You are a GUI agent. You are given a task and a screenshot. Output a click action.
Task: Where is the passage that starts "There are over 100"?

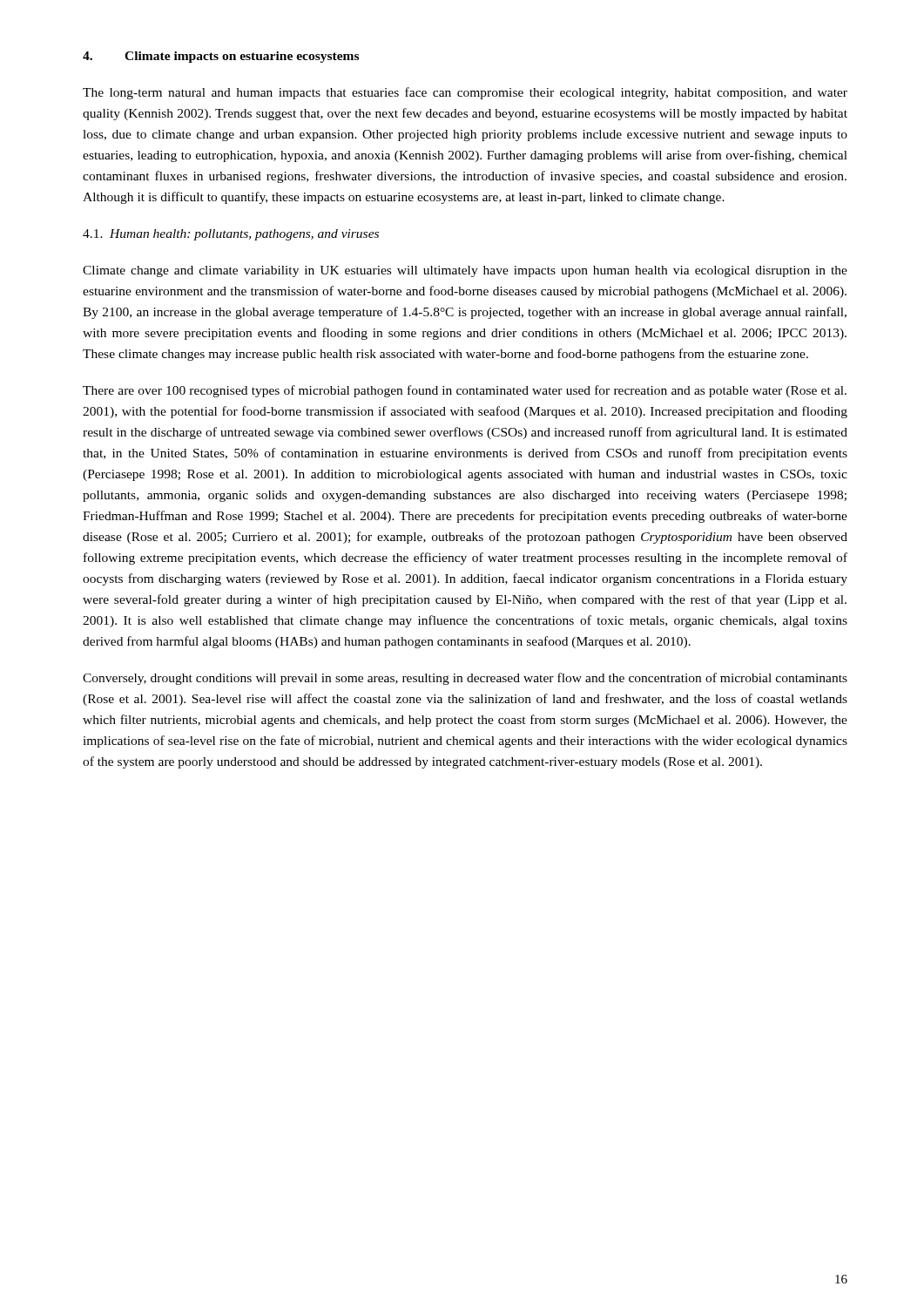click(465, 516)
